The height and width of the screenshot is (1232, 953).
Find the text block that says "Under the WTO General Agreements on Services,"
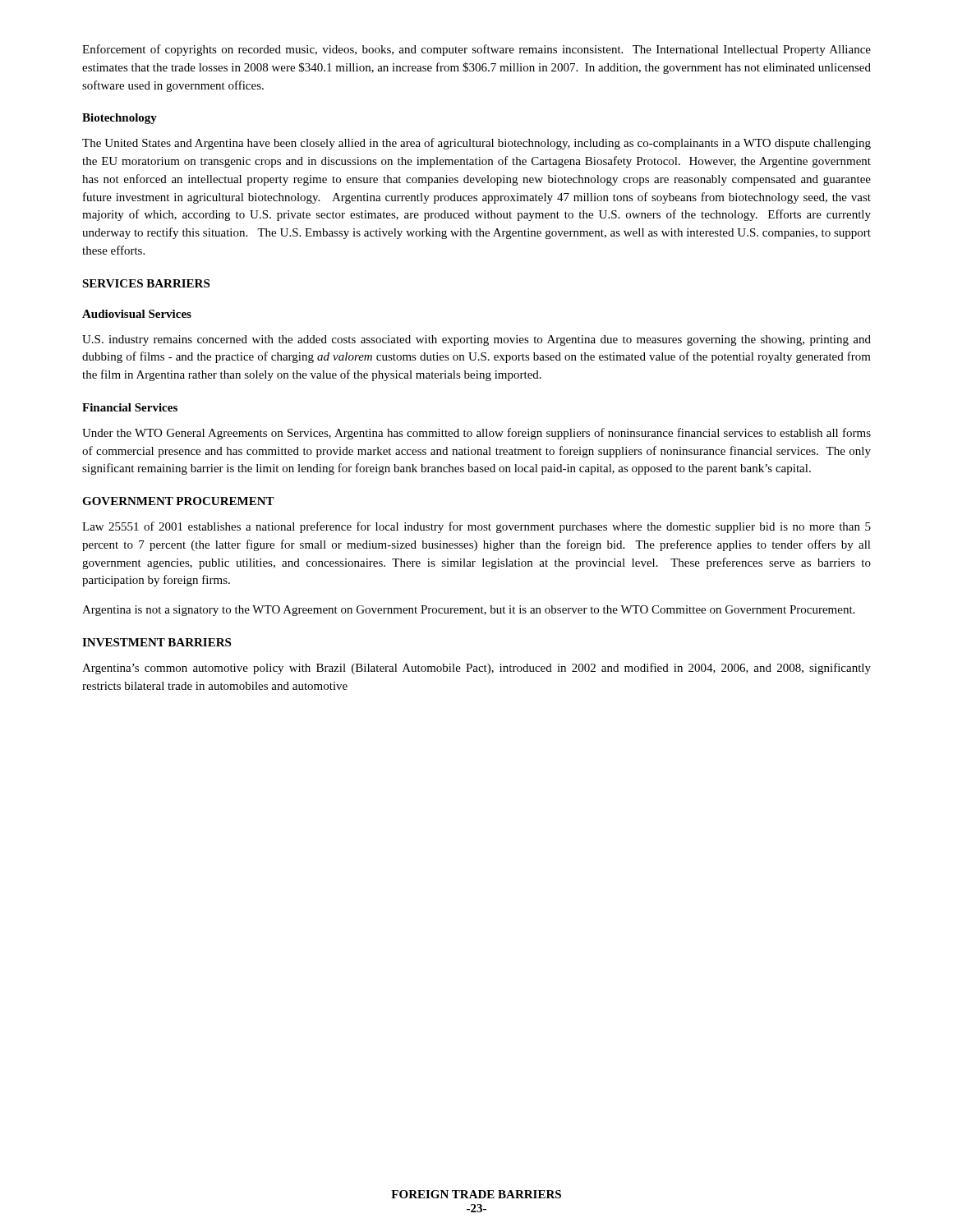pos(476,451)
